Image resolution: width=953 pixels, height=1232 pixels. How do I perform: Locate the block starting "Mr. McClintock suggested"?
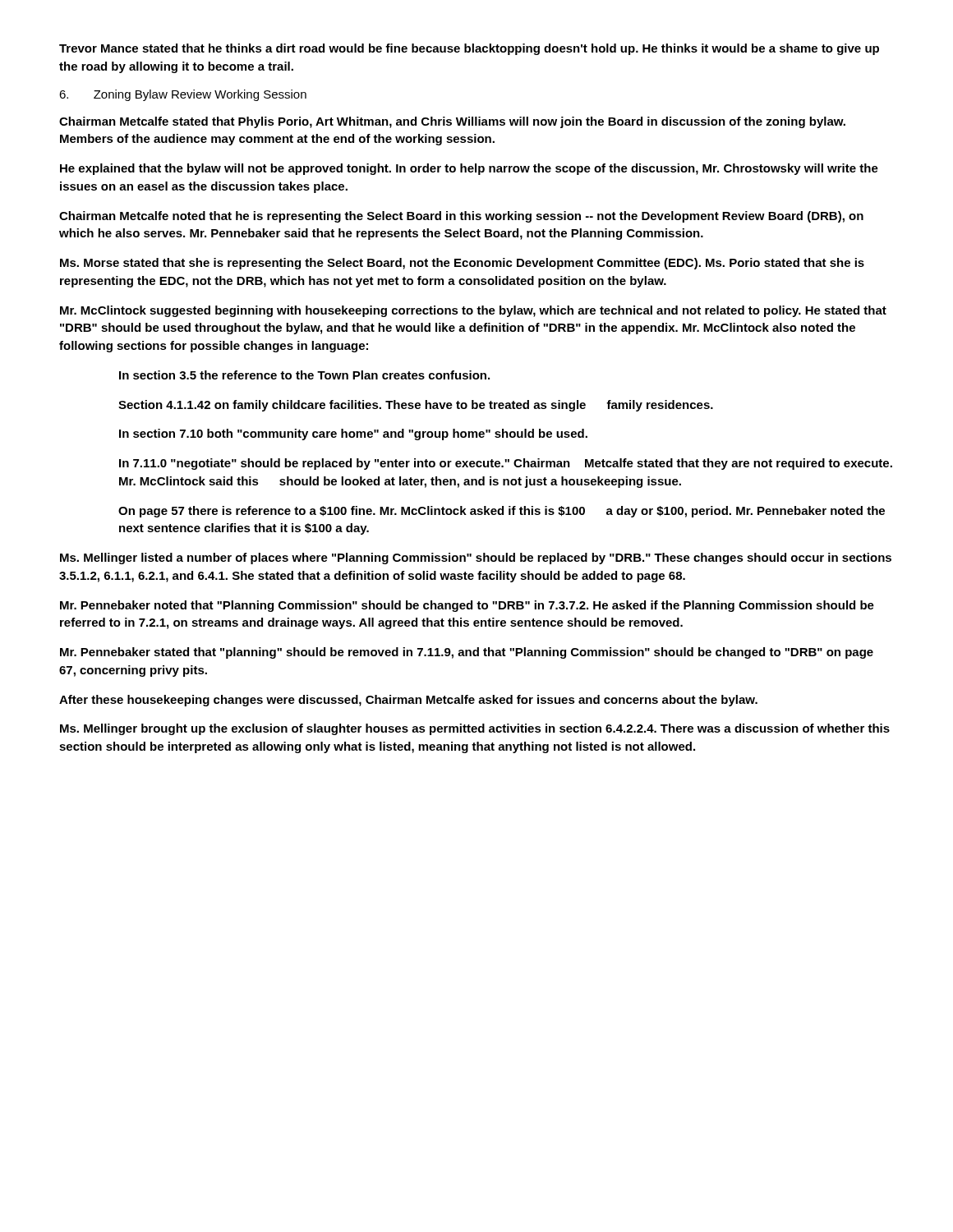pyautogui.click(x=473, y=328)
